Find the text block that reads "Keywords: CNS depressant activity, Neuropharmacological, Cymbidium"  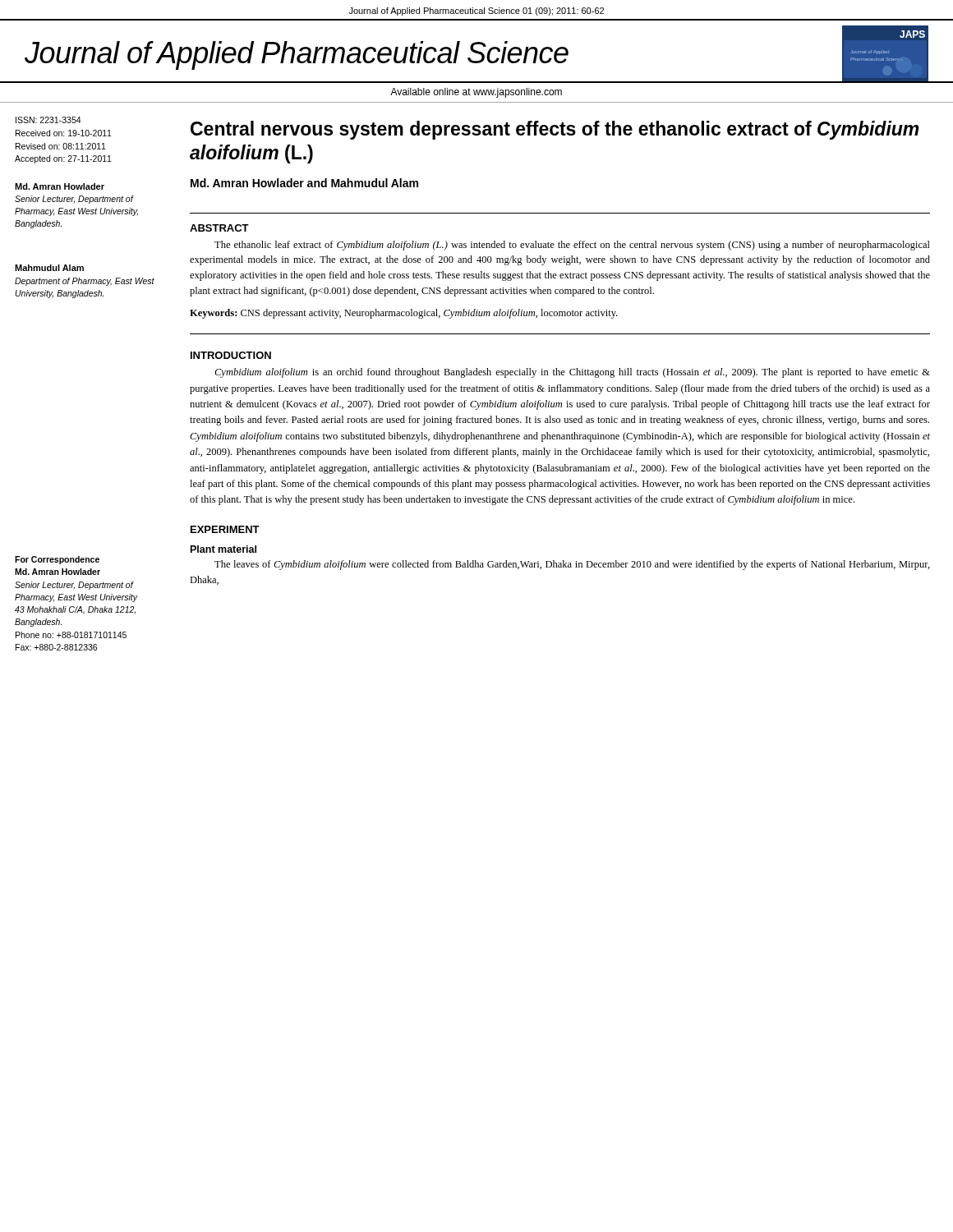pos(404,312)
